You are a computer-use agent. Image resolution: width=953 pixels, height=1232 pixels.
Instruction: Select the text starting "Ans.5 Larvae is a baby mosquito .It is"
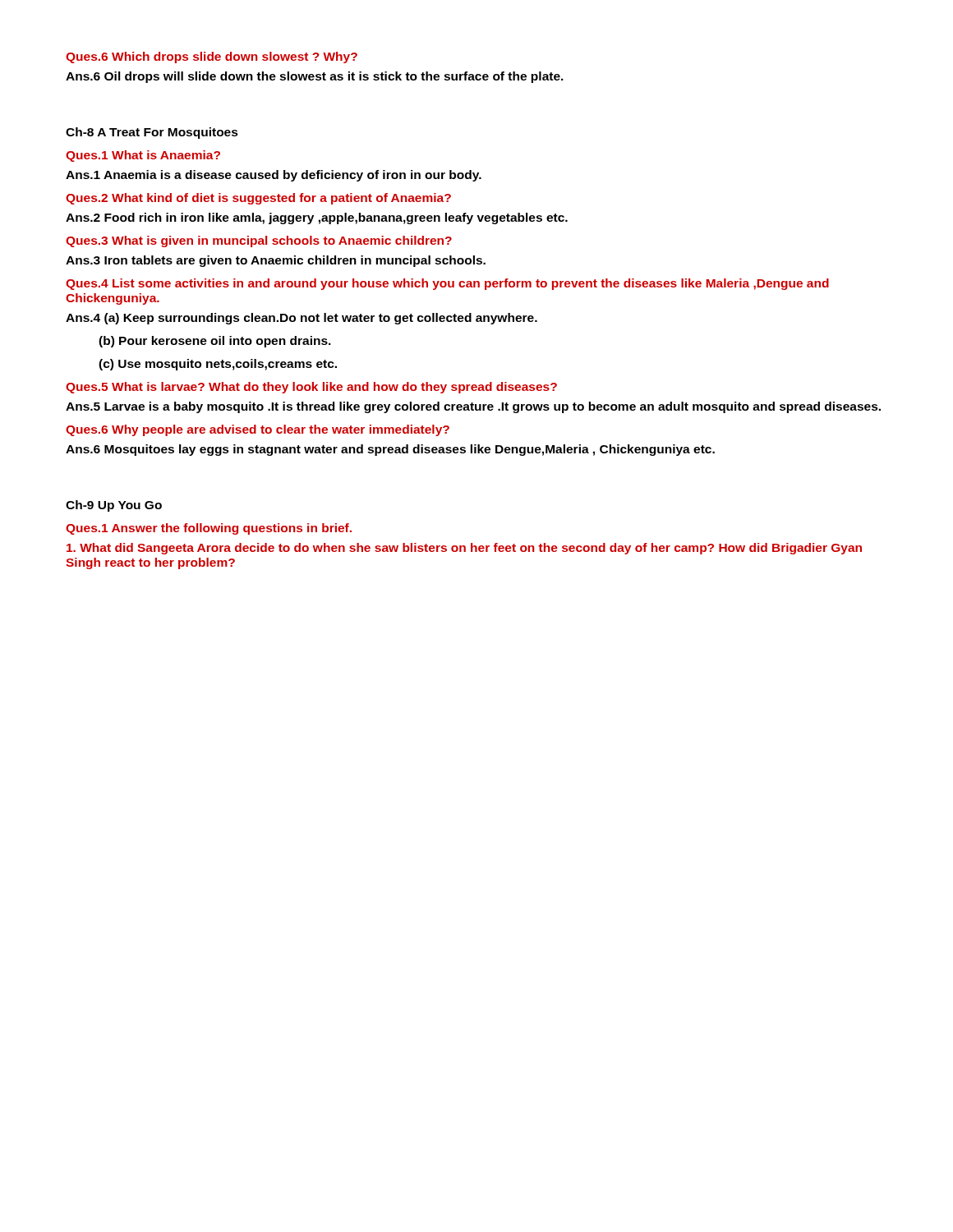pos(474,406)
